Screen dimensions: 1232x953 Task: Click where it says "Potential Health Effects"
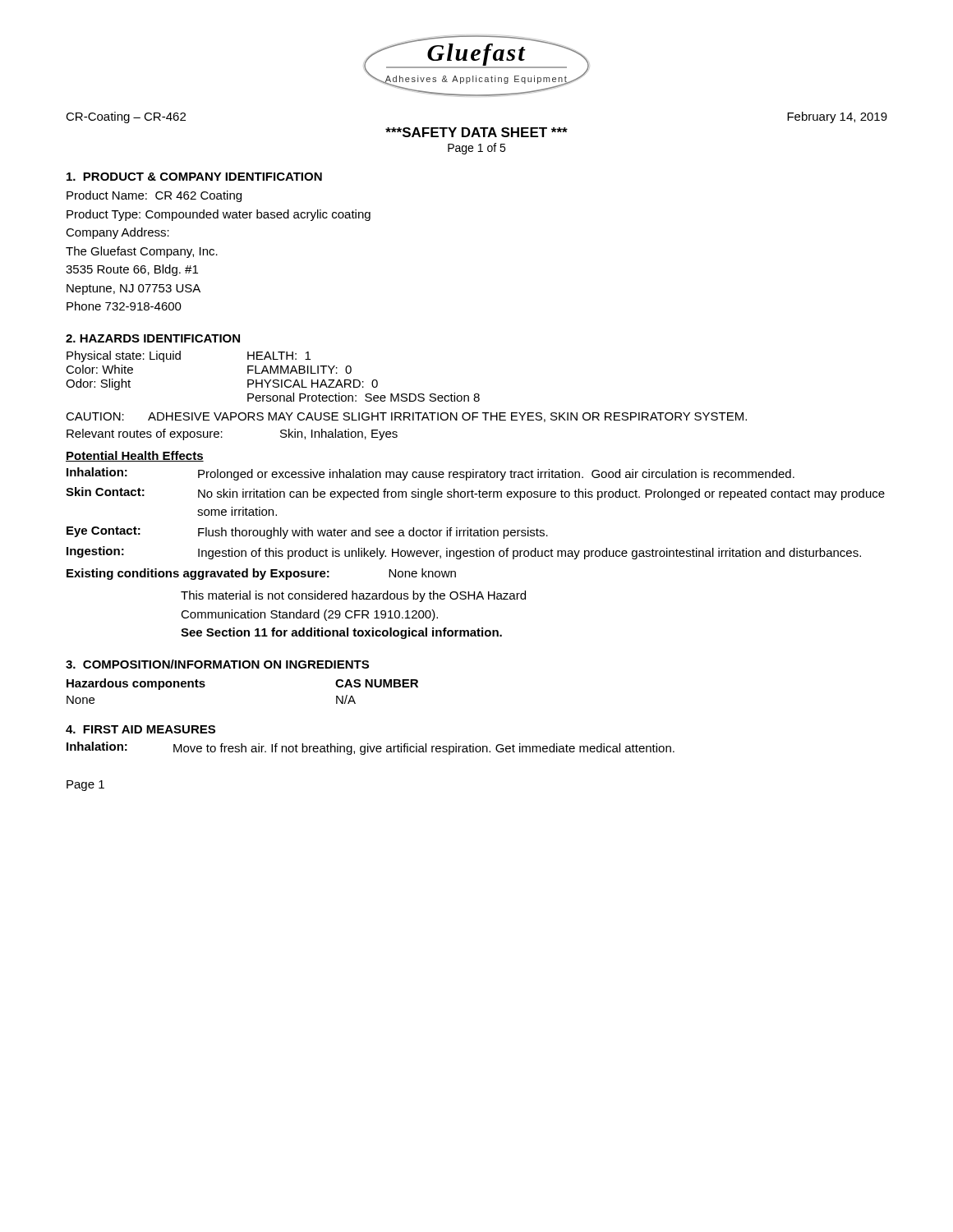coord(135,455)
